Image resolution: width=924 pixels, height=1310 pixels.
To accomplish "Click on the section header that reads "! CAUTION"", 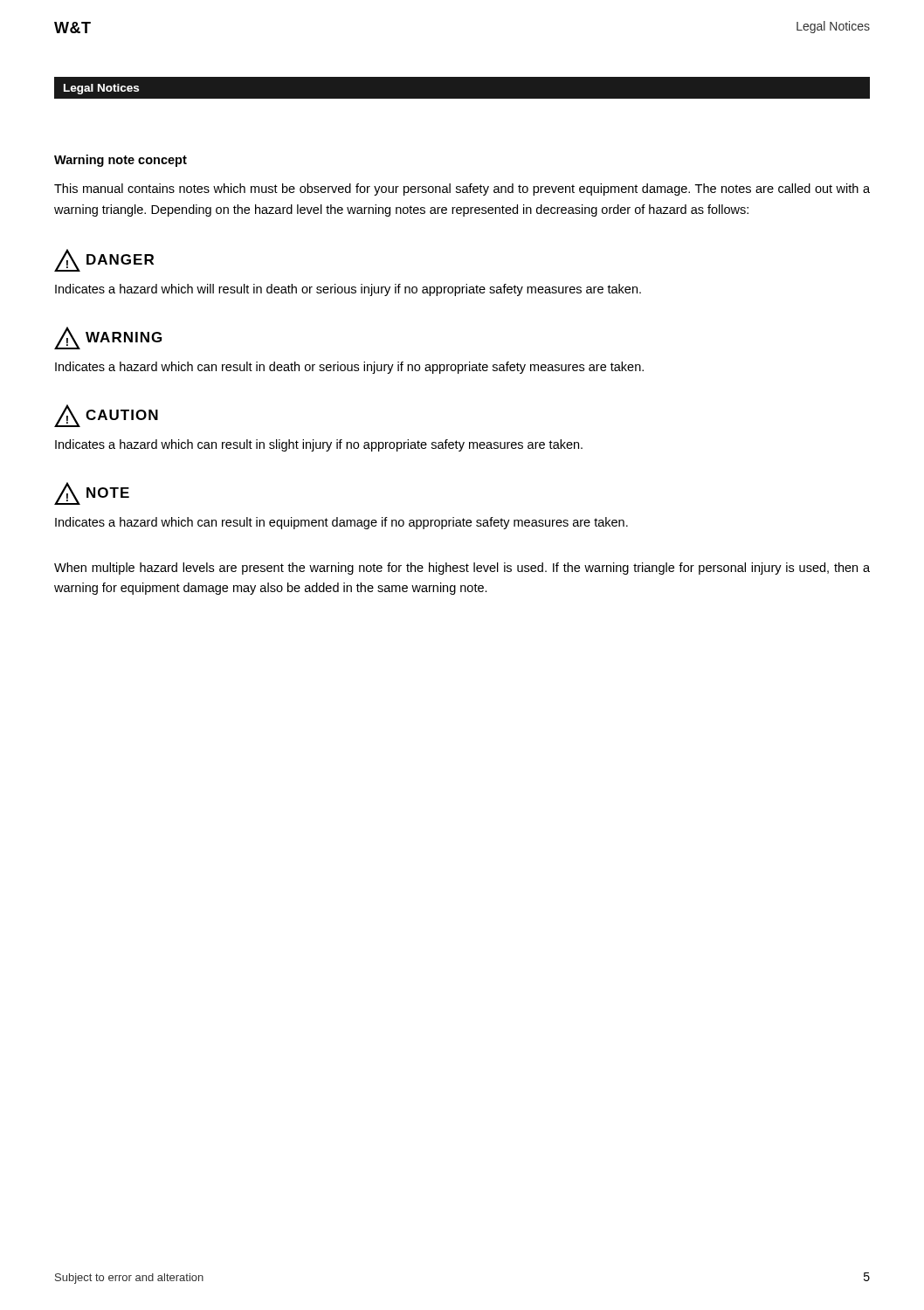I will click(106, 416).
